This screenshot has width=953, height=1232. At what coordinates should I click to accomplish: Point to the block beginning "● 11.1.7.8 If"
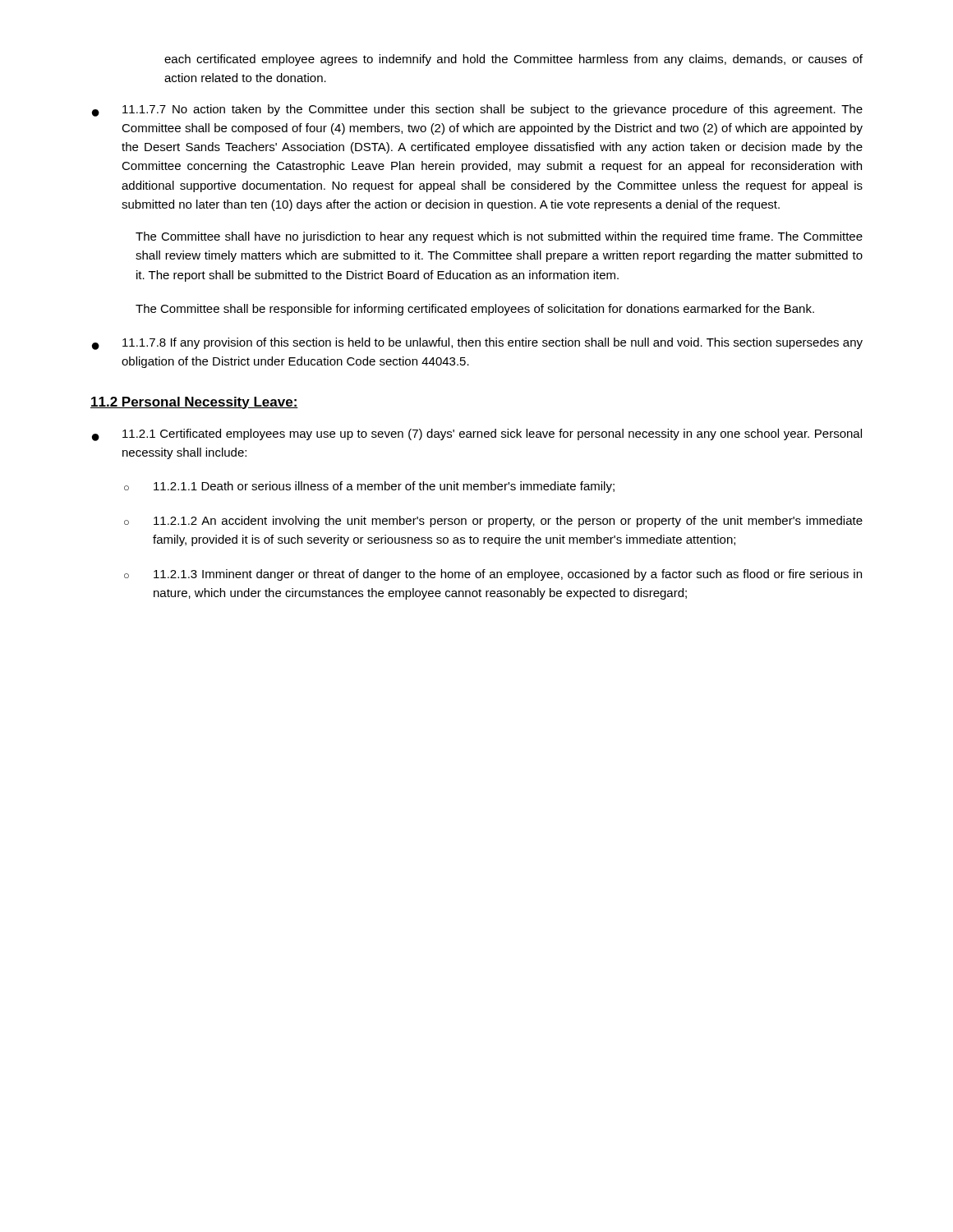[476, 352]
